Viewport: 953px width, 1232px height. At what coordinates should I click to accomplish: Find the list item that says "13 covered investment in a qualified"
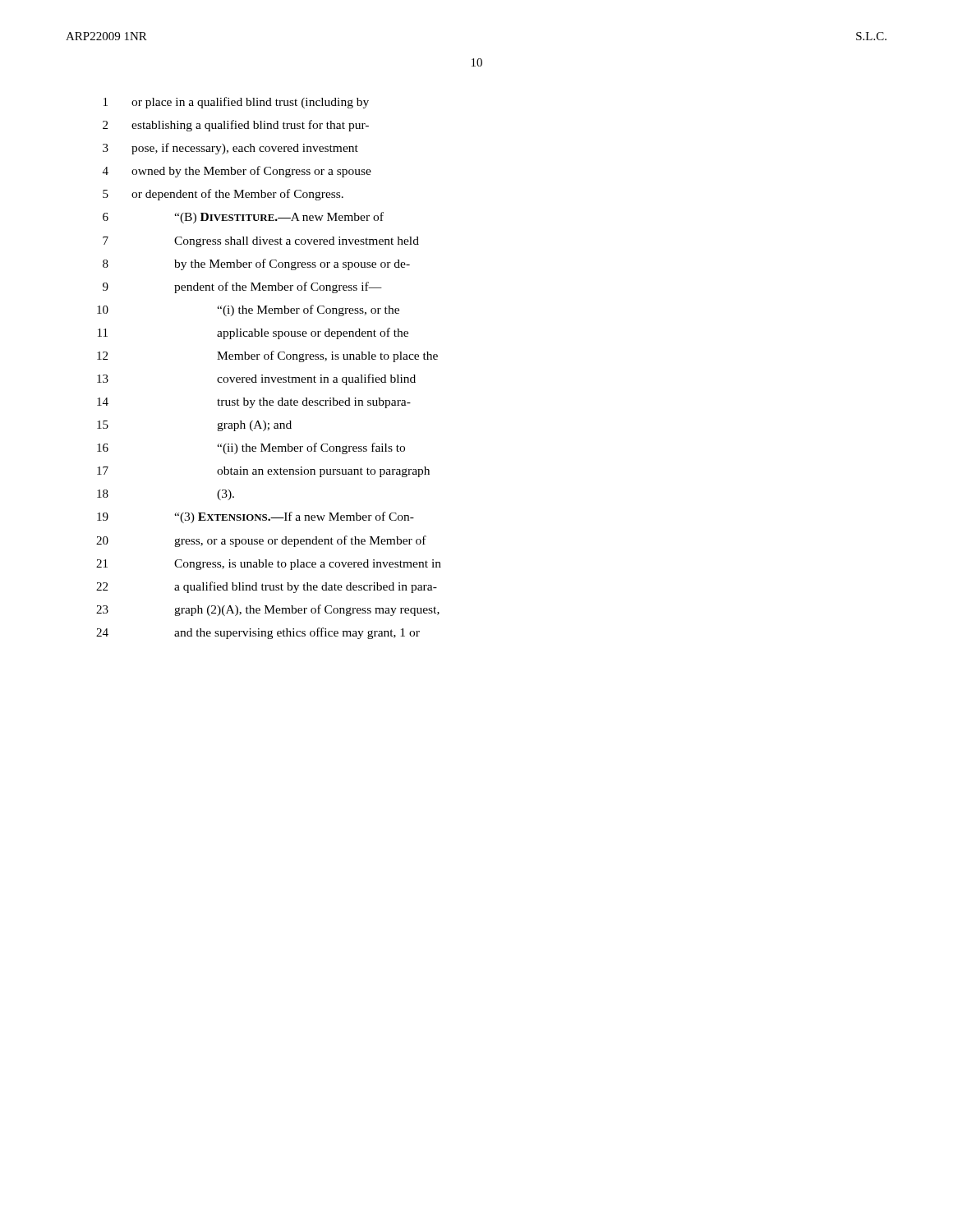[x=256, y=379]
